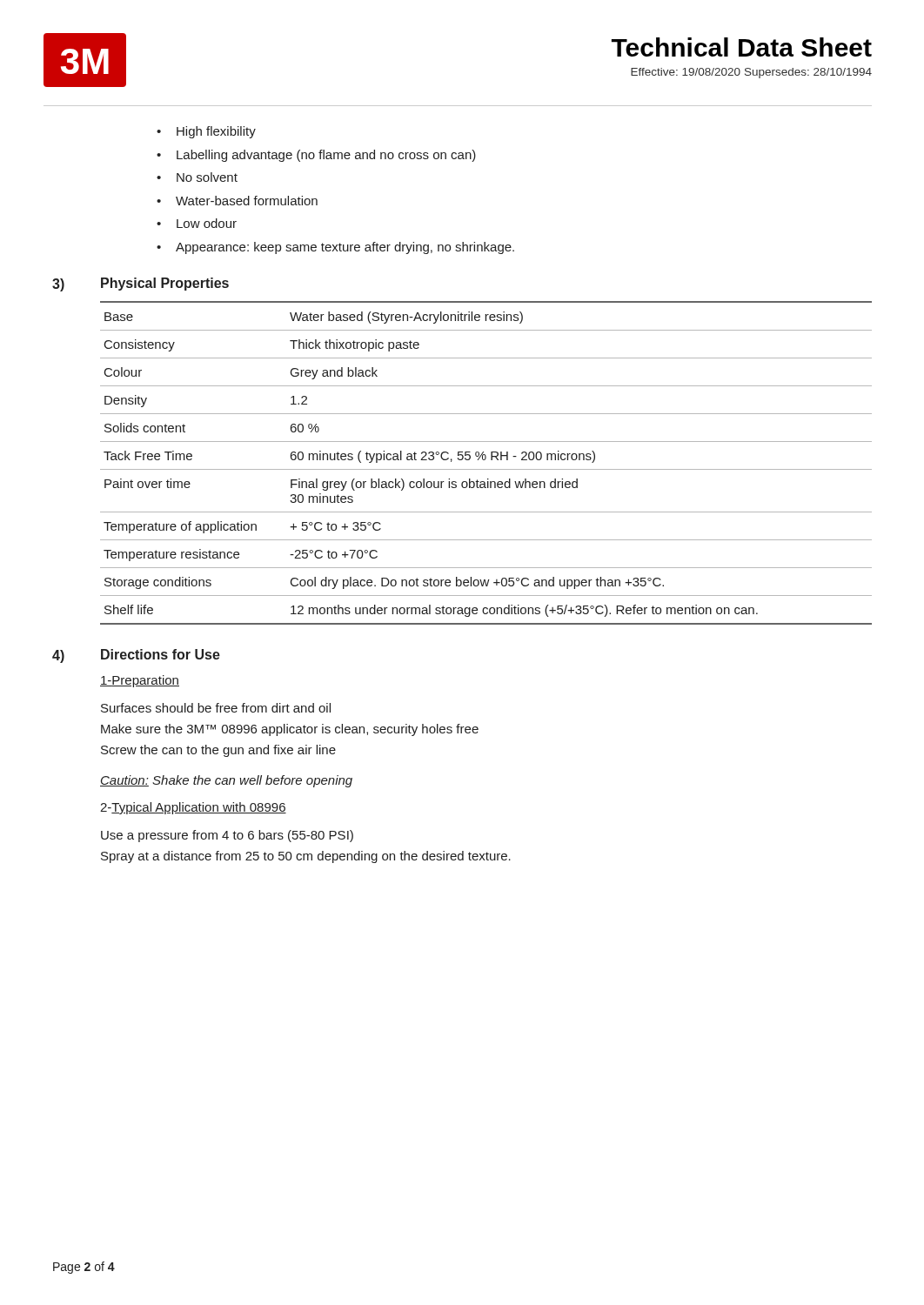This screenshot has height=1305, width=924.
Task: Locate the text block with the text "Caution: Shake the"
Action: 226,780
